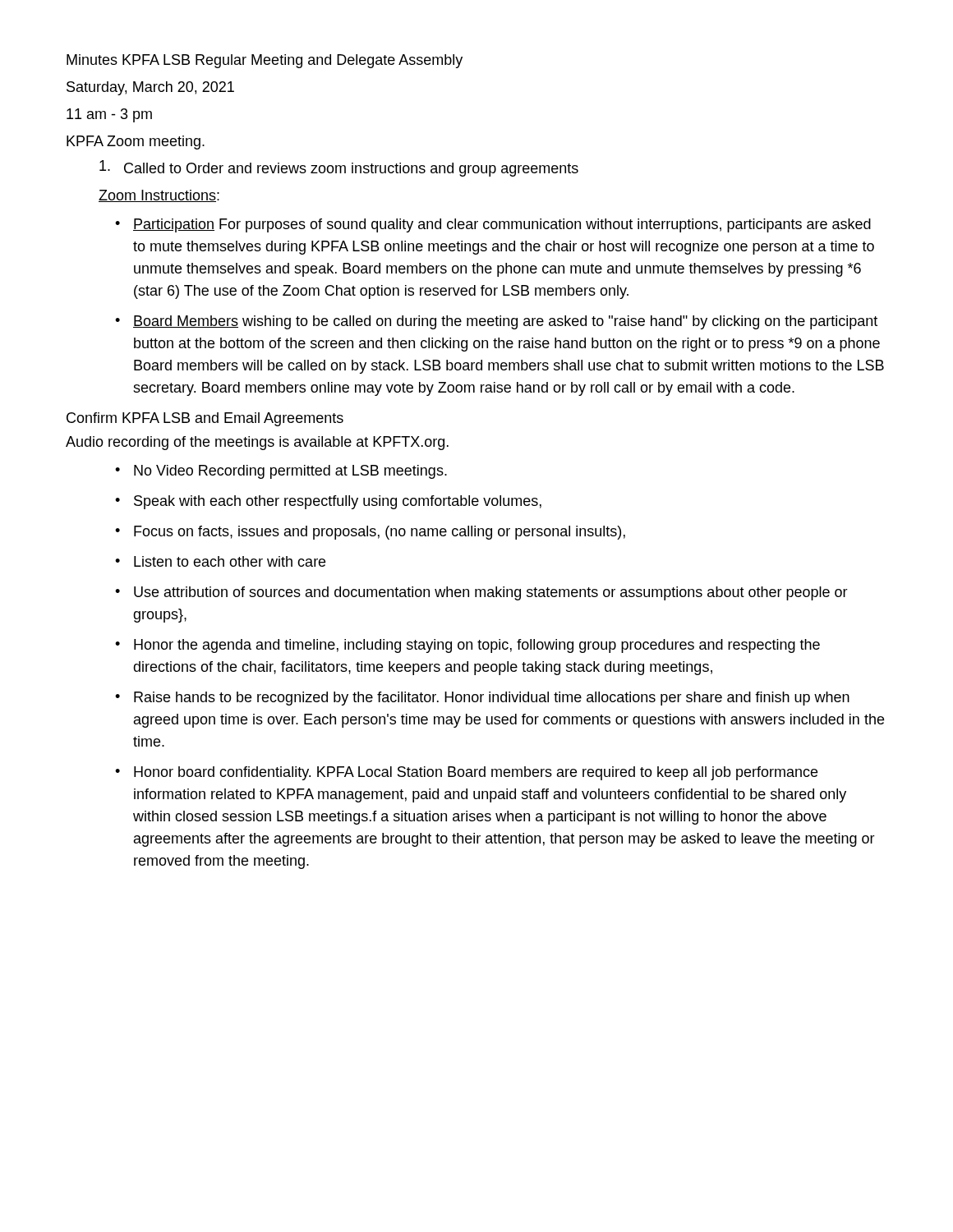This screenshot has height=1232, width=953.
Task: Locate the list item that says "• Participation For"
Action: tap(501, 258)
